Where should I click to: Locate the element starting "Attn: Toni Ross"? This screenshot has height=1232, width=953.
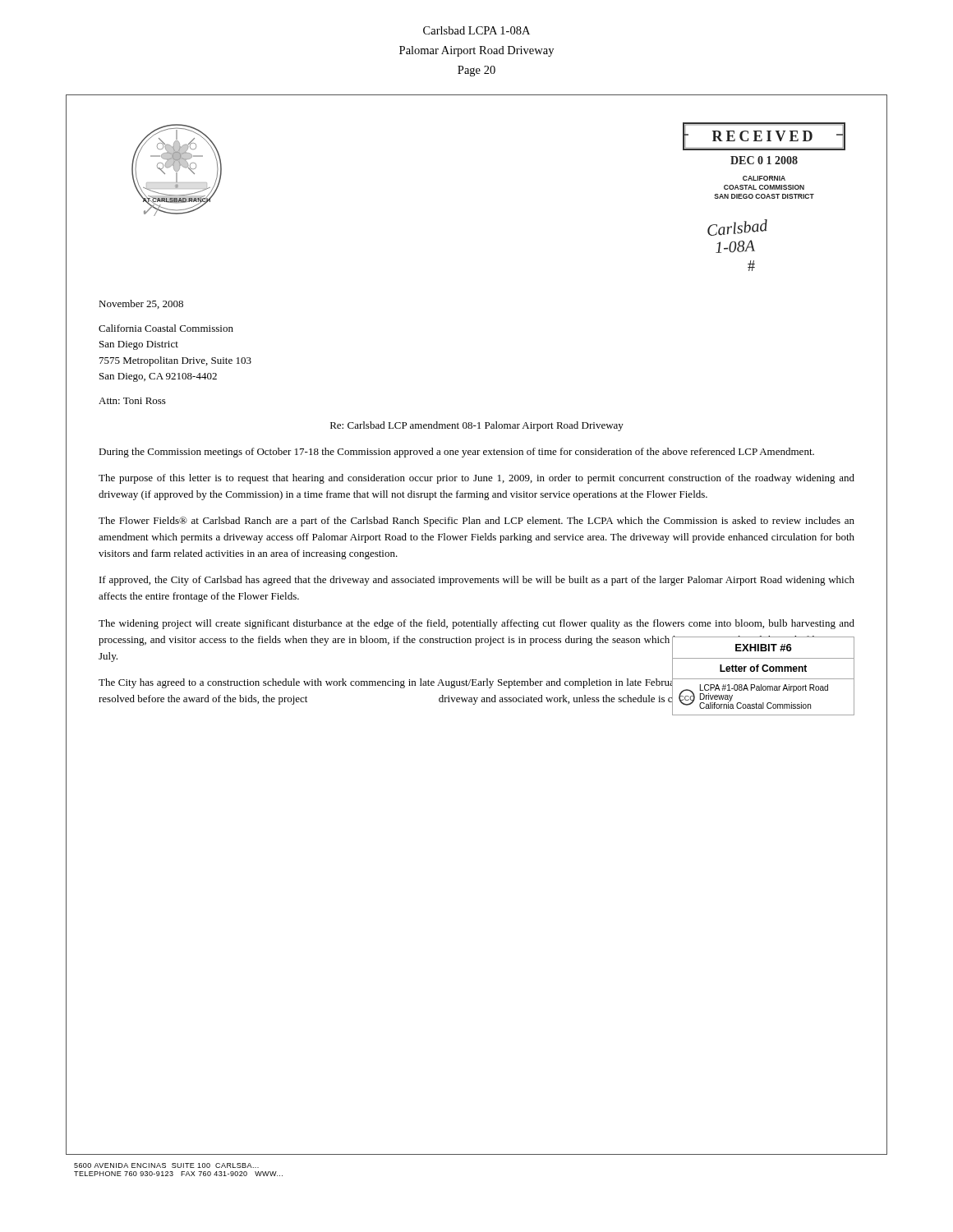[132, 400]
